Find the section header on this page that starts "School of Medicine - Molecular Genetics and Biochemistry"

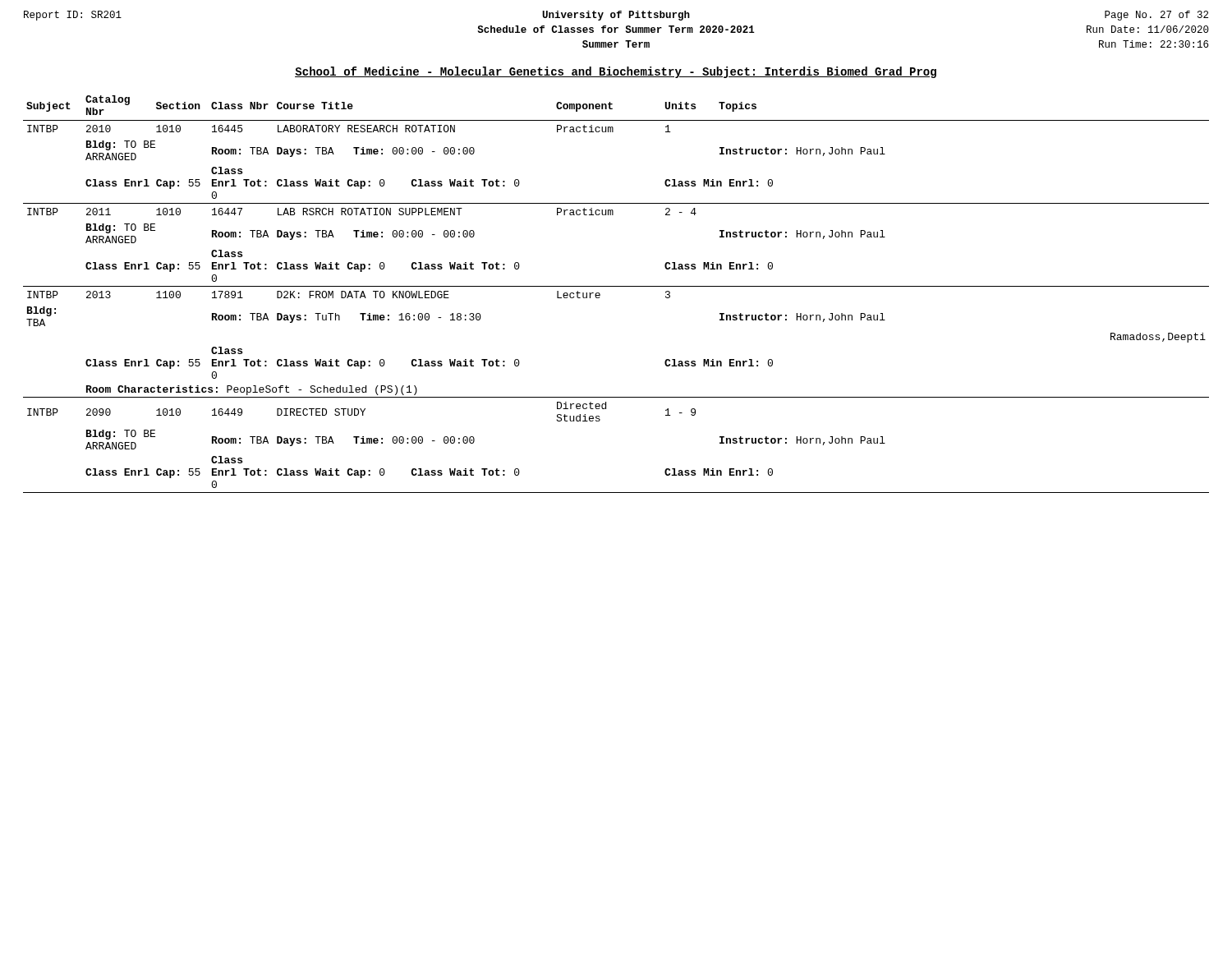tap(616, 72)
